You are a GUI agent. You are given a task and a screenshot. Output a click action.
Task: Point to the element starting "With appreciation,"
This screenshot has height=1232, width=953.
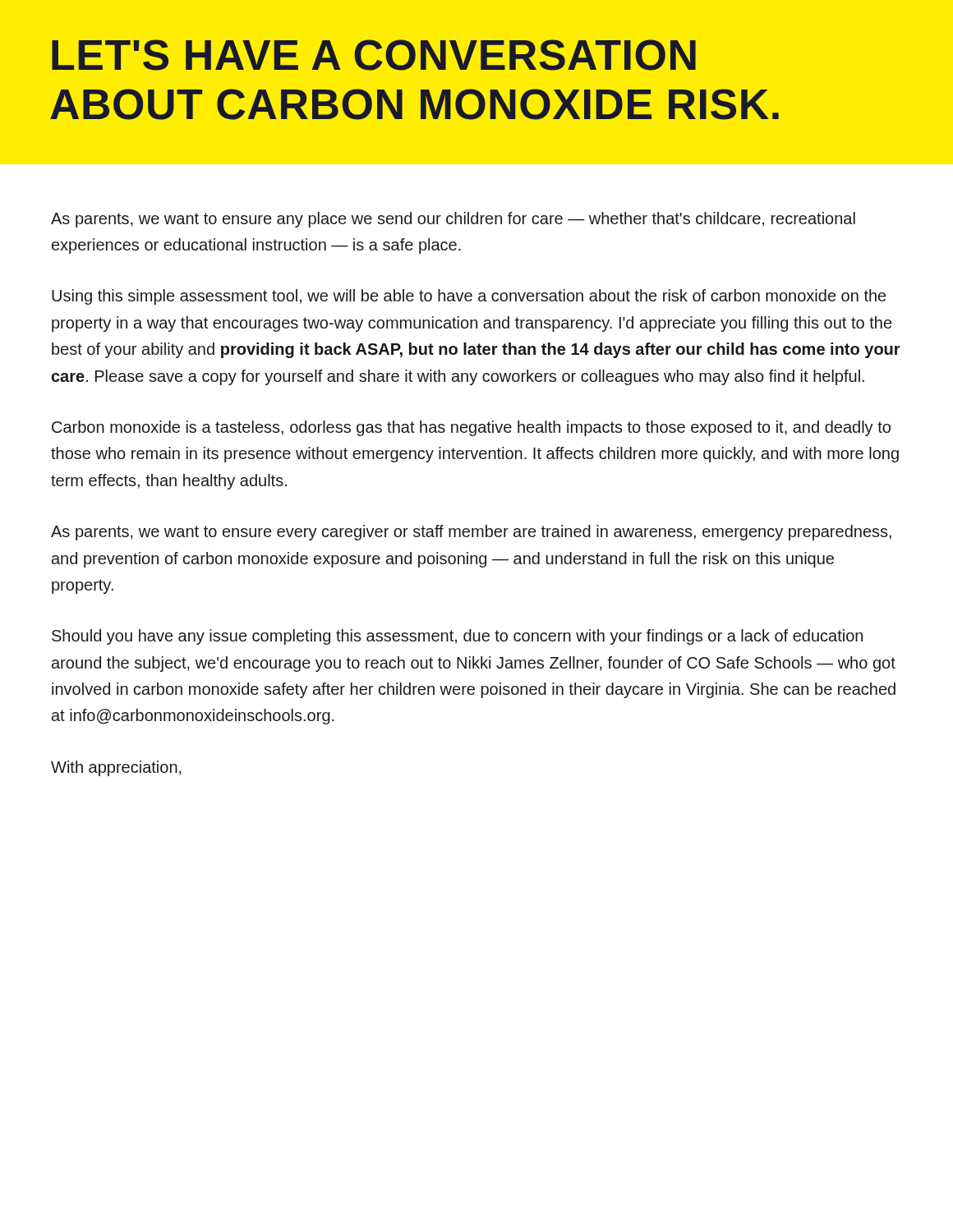click(117, 767)
